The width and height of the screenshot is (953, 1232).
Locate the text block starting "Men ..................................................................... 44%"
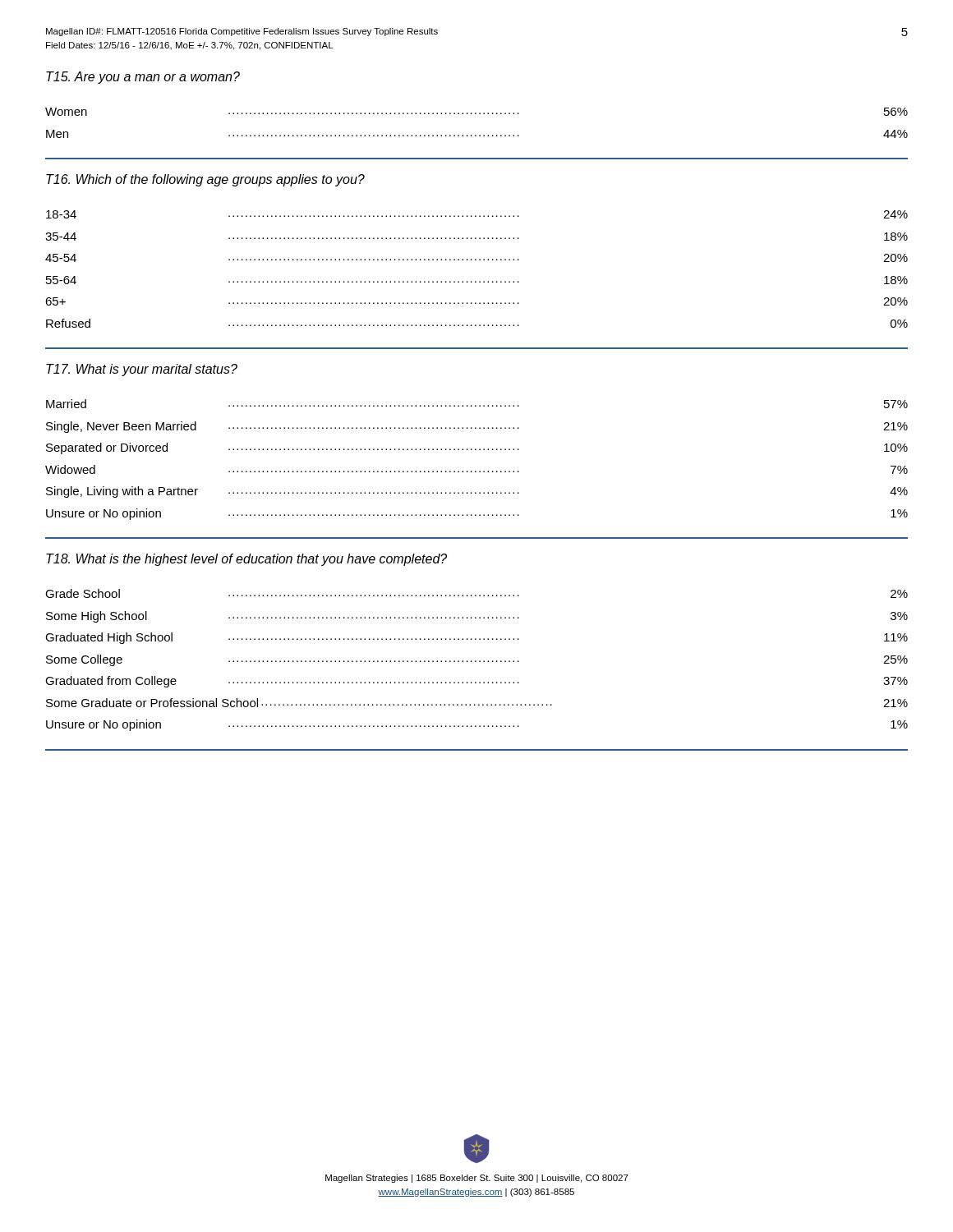click(476, 134)
